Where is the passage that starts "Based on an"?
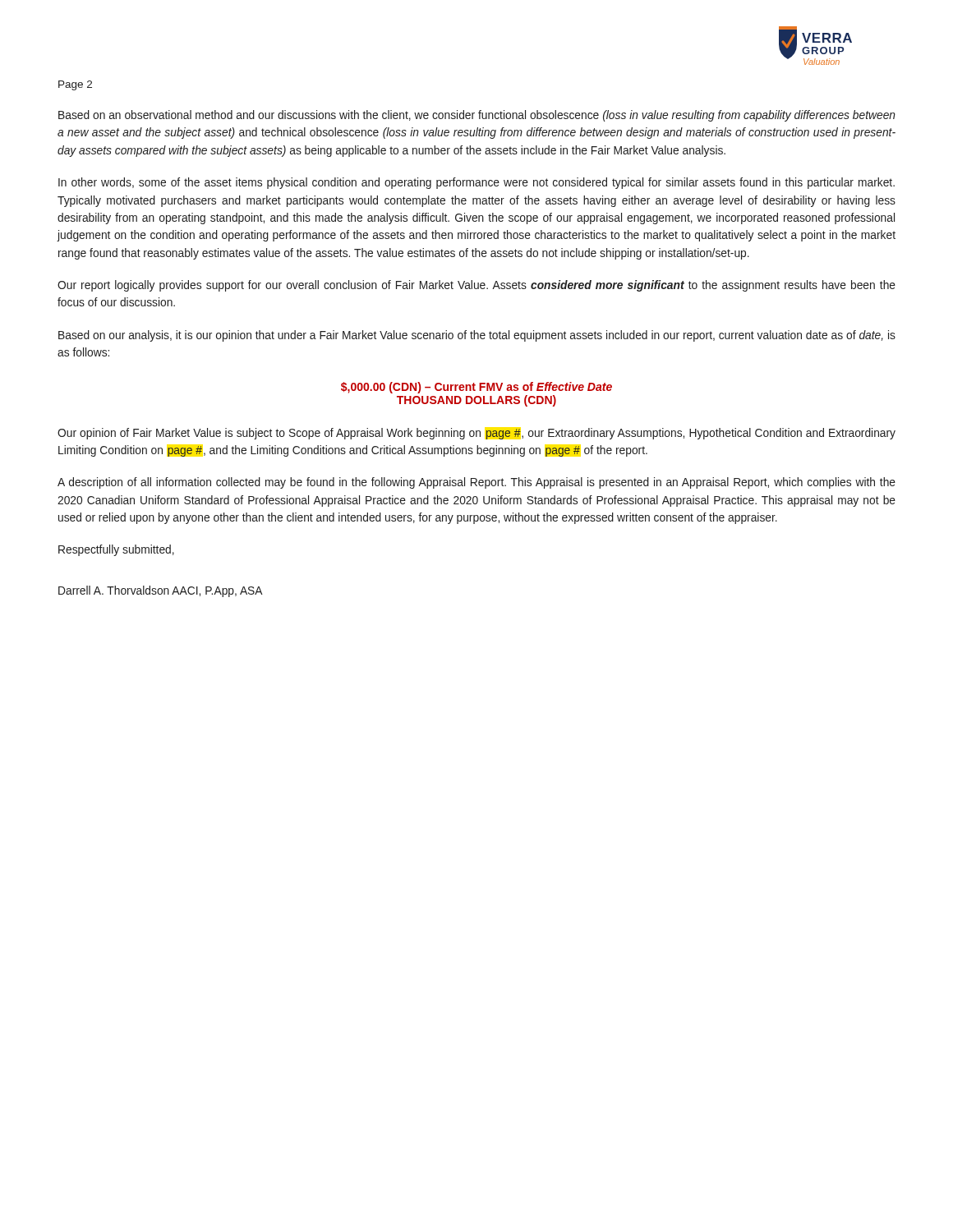Screen dimensions: 1232x953 click(476, 133)
